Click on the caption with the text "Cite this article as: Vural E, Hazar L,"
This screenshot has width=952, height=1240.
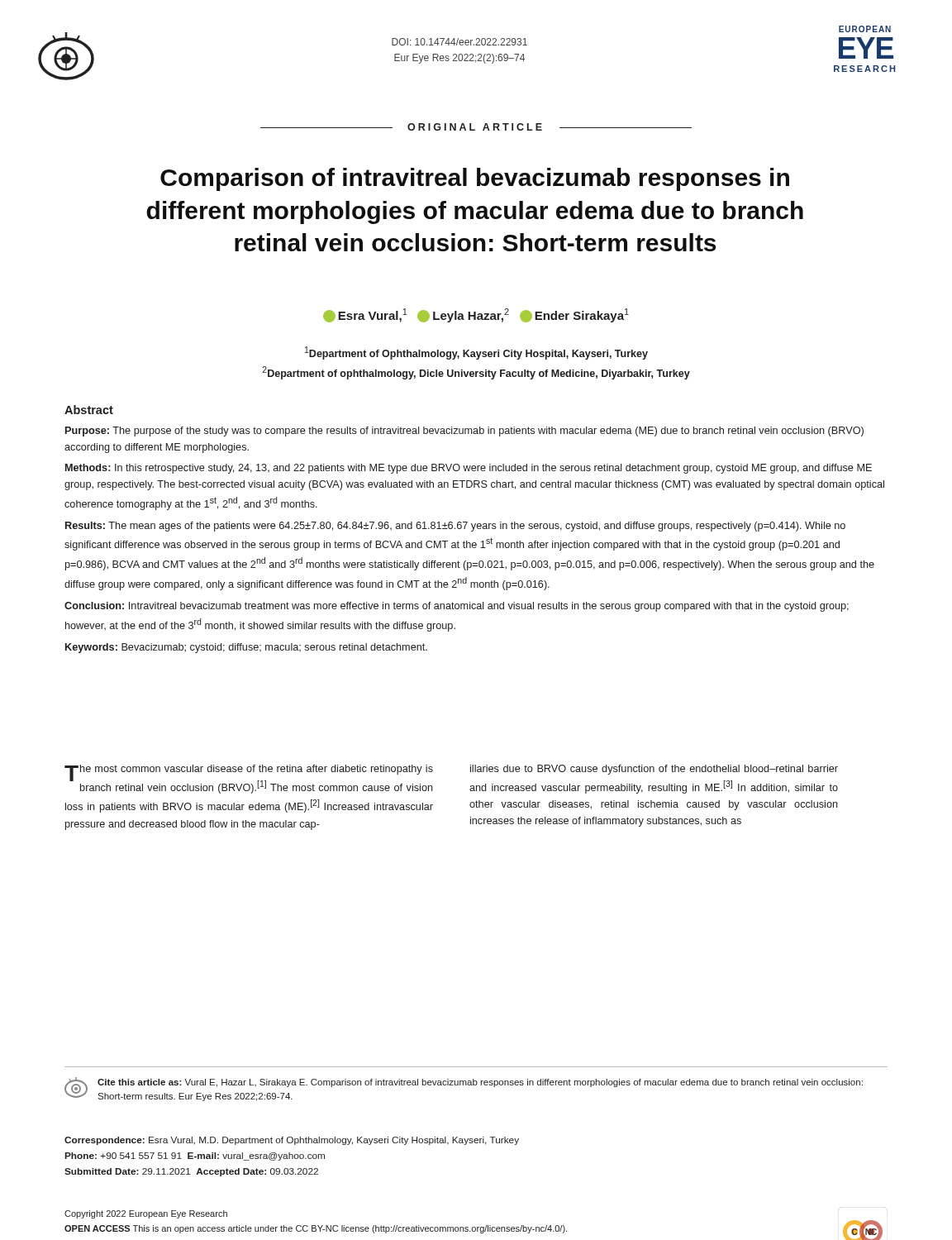(476, 1090)
